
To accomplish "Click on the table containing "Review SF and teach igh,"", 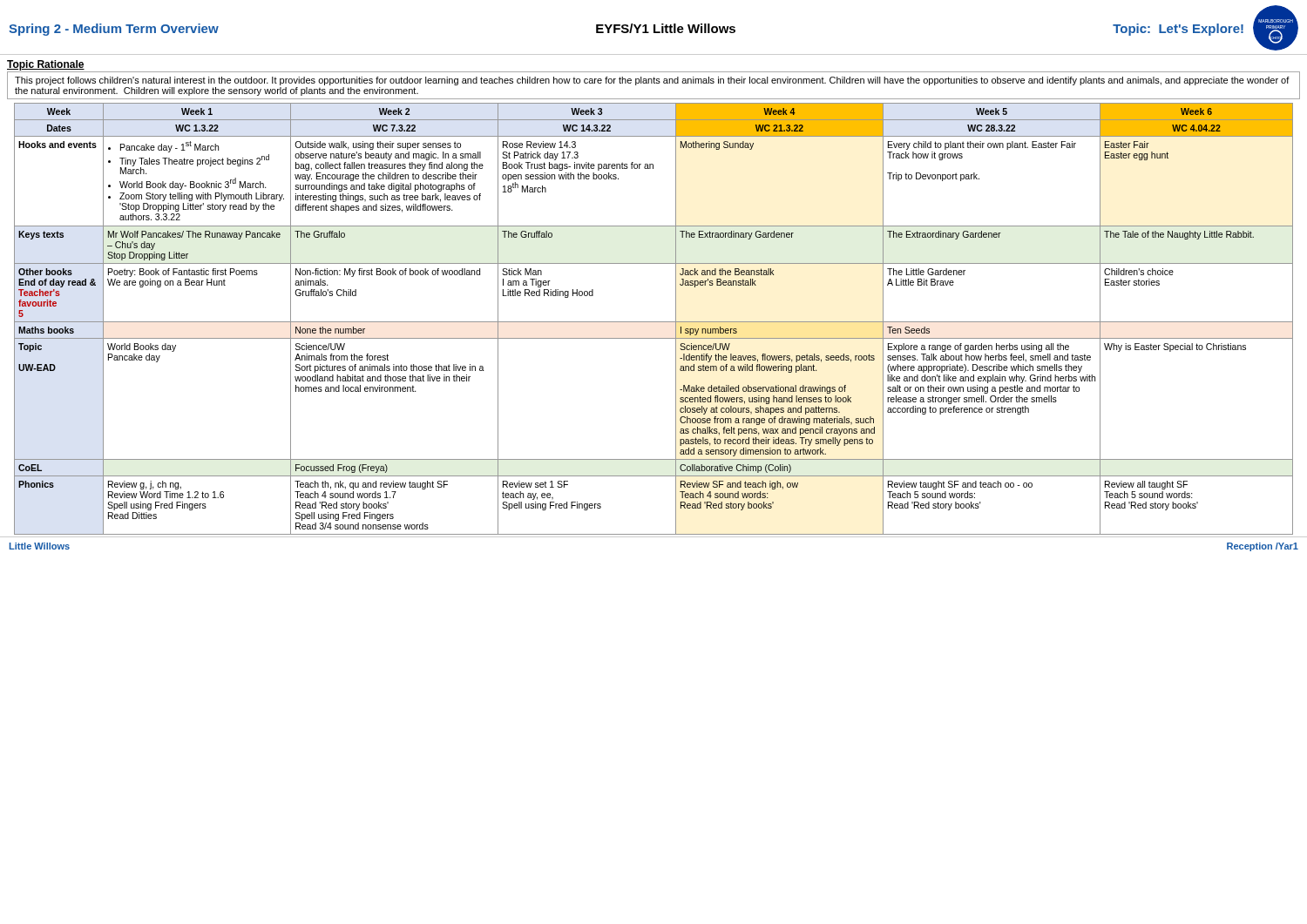I will (654, 319).
